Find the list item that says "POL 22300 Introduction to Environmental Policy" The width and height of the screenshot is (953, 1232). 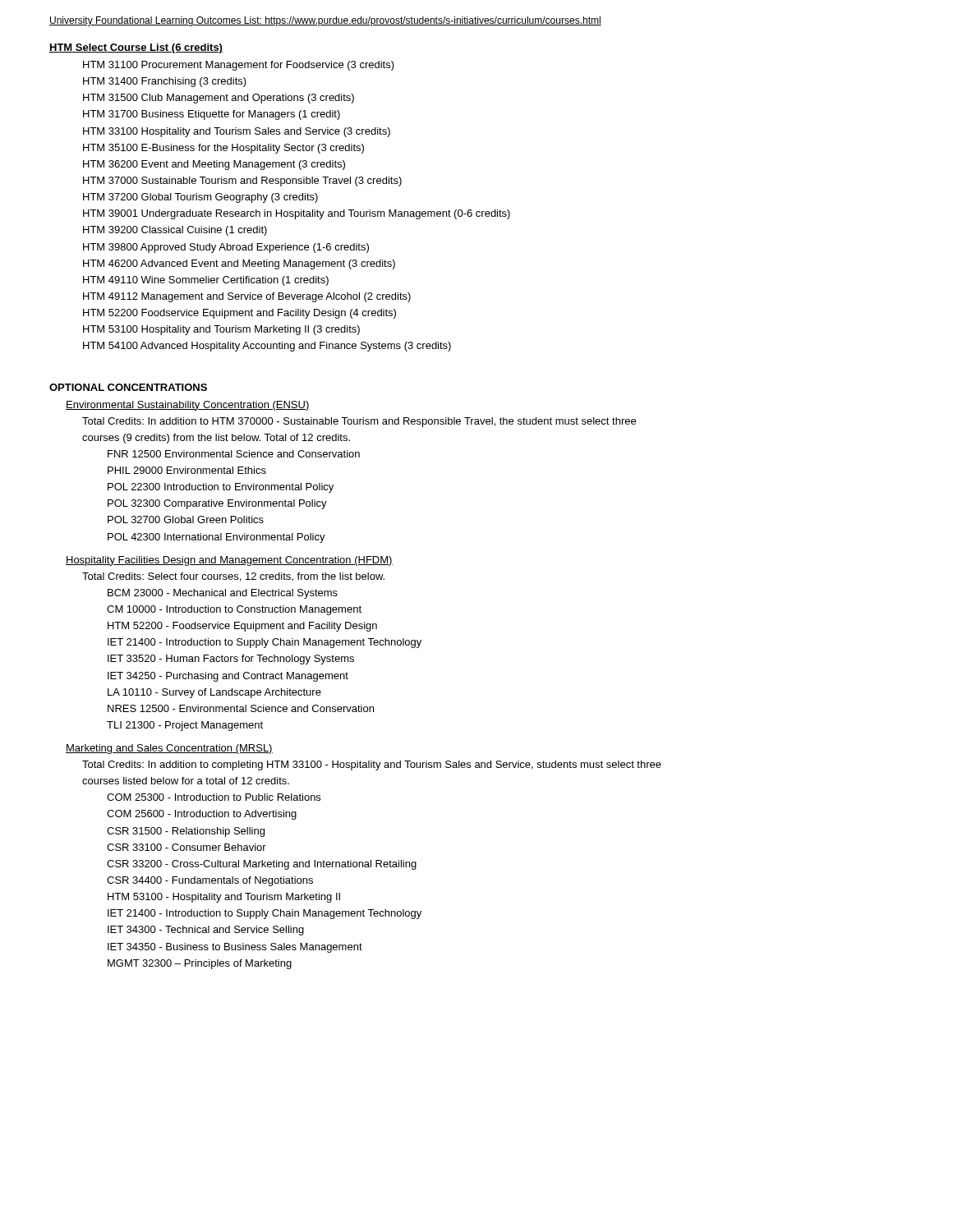point(221,488)
